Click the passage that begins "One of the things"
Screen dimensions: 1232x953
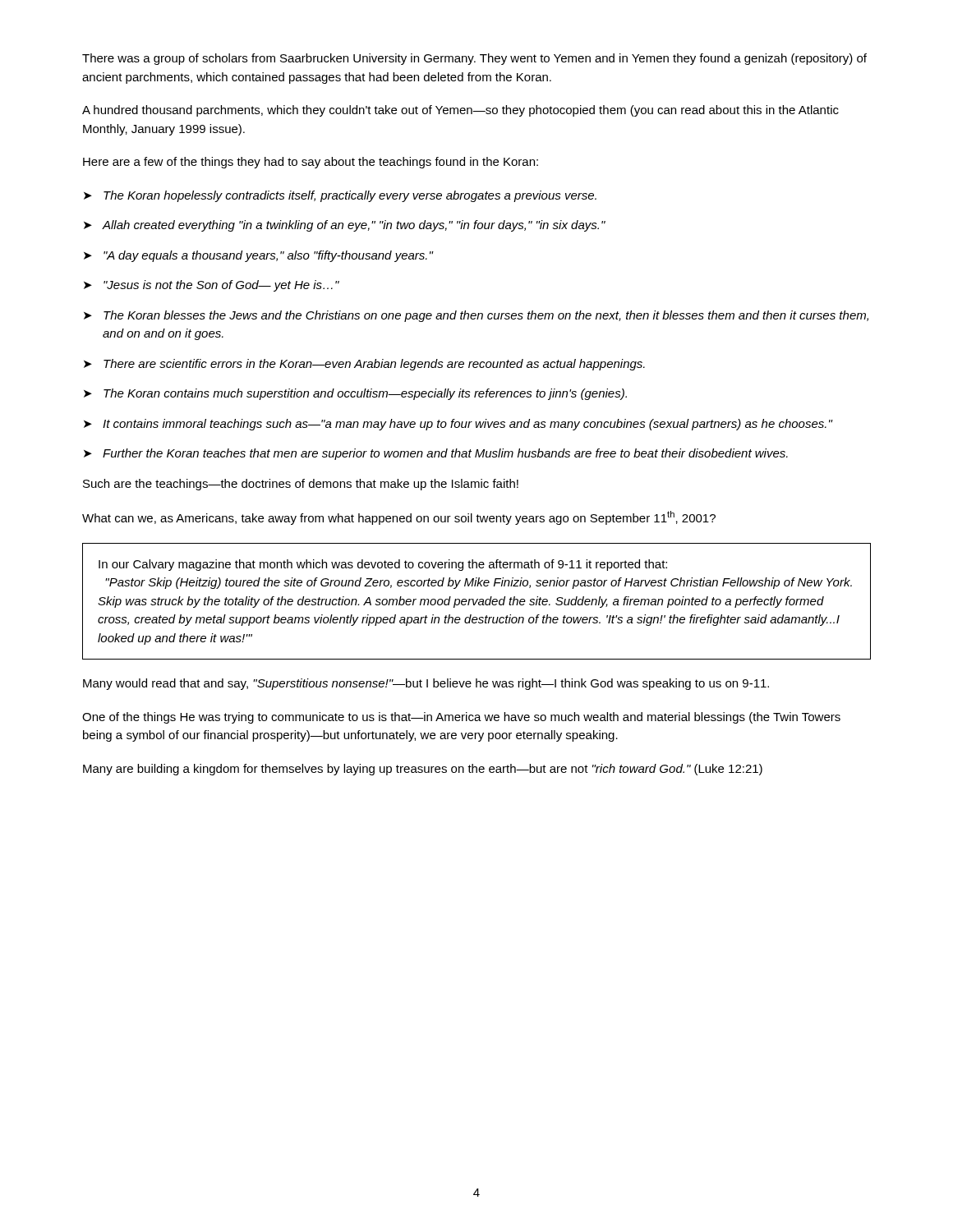(461, 725)
